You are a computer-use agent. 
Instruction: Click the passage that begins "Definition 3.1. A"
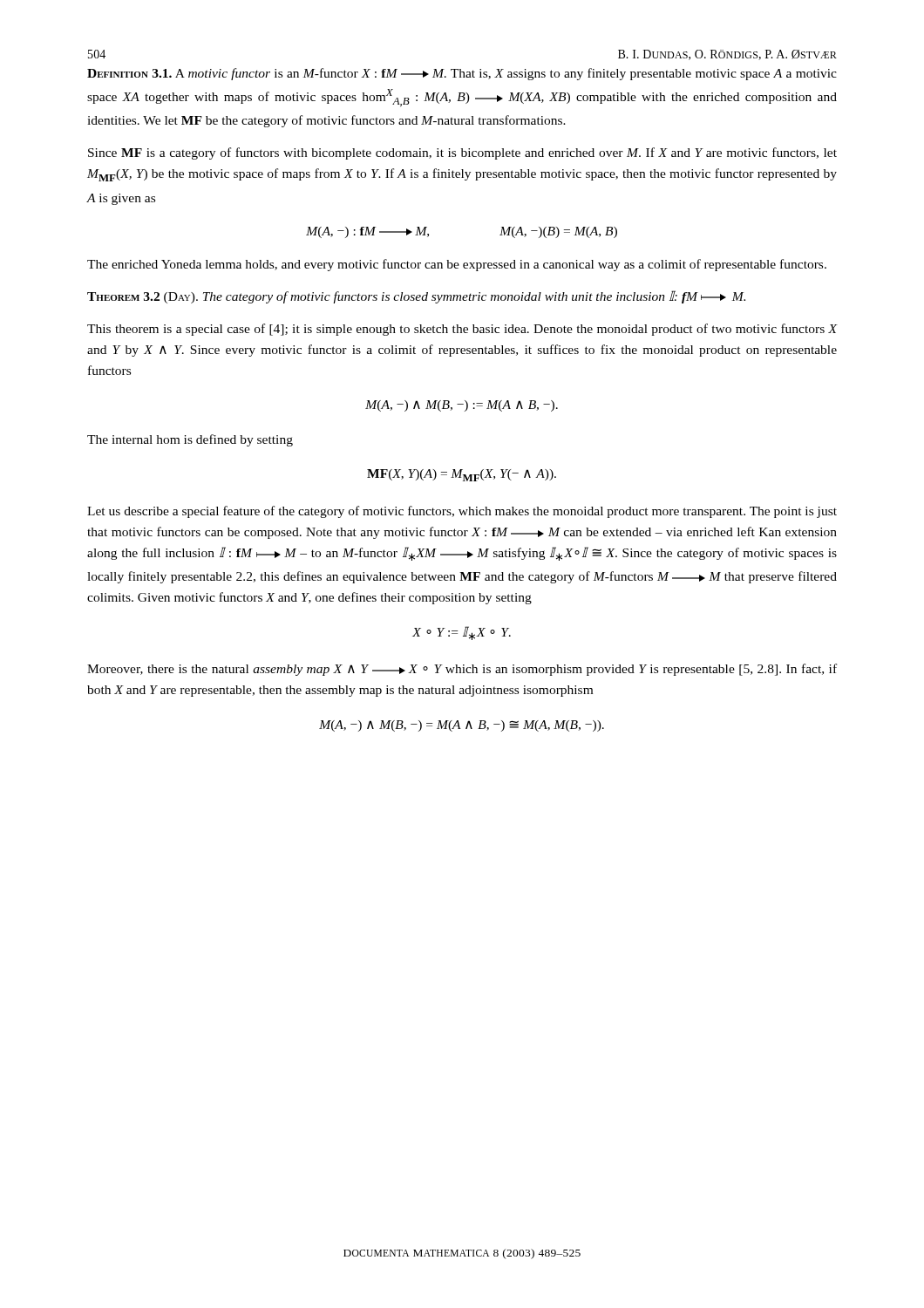462,96
